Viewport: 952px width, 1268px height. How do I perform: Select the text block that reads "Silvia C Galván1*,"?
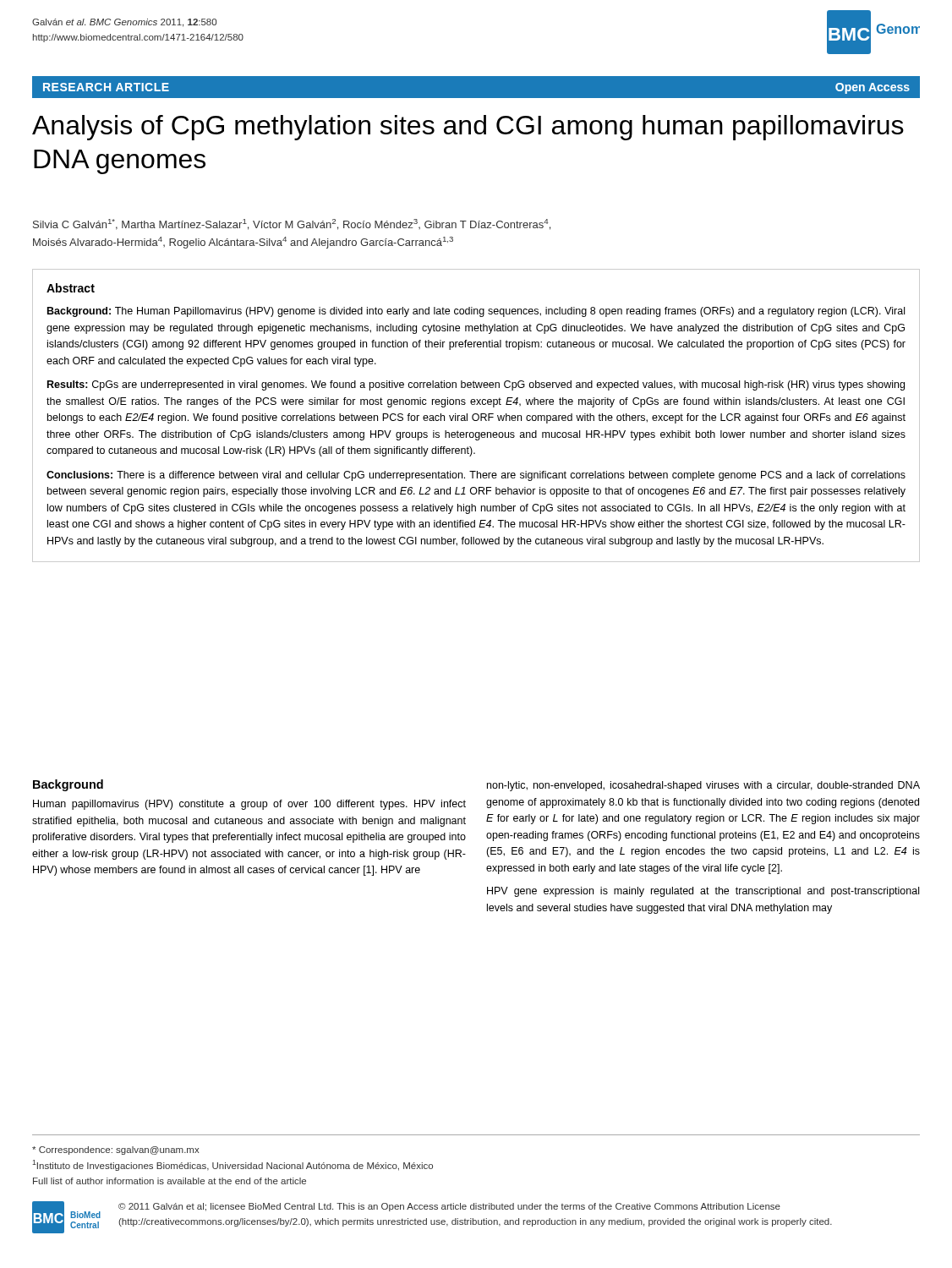(292, 233)
